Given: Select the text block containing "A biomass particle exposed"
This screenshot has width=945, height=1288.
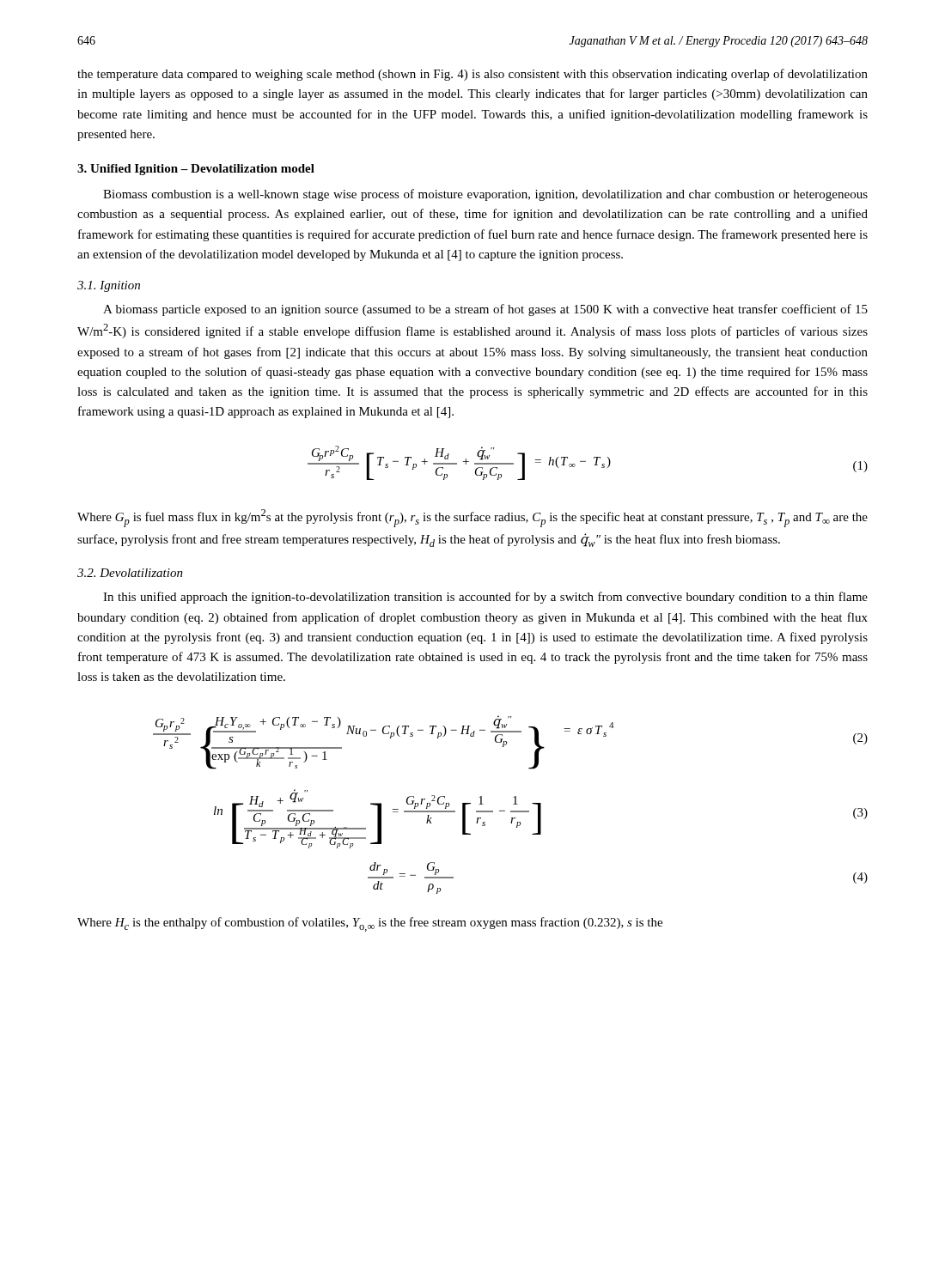Looking at the screenshot, I should (x=472, y=361).
